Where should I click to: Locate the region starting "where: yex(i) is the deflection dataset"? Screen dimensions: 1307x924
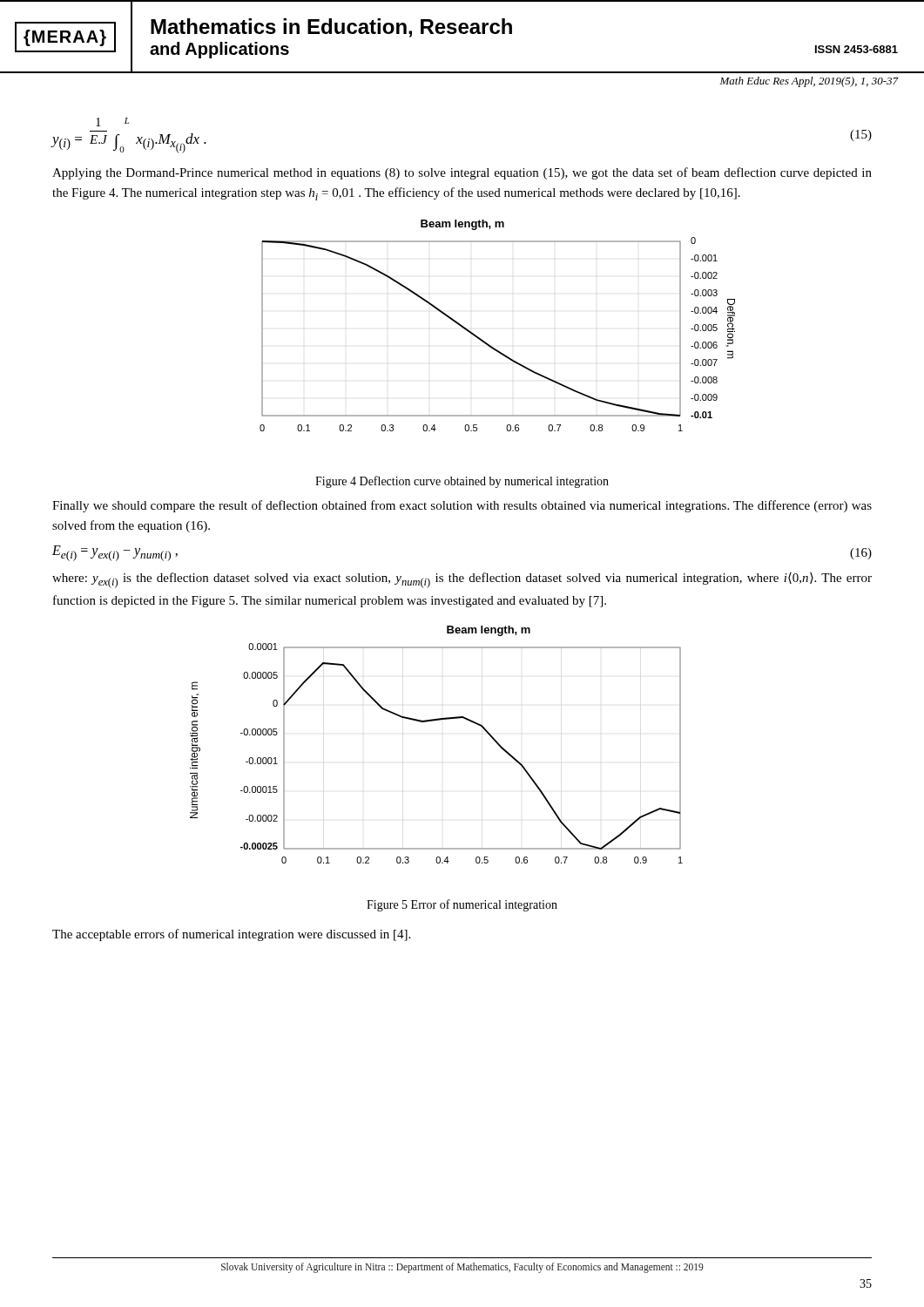coord(462,589)
